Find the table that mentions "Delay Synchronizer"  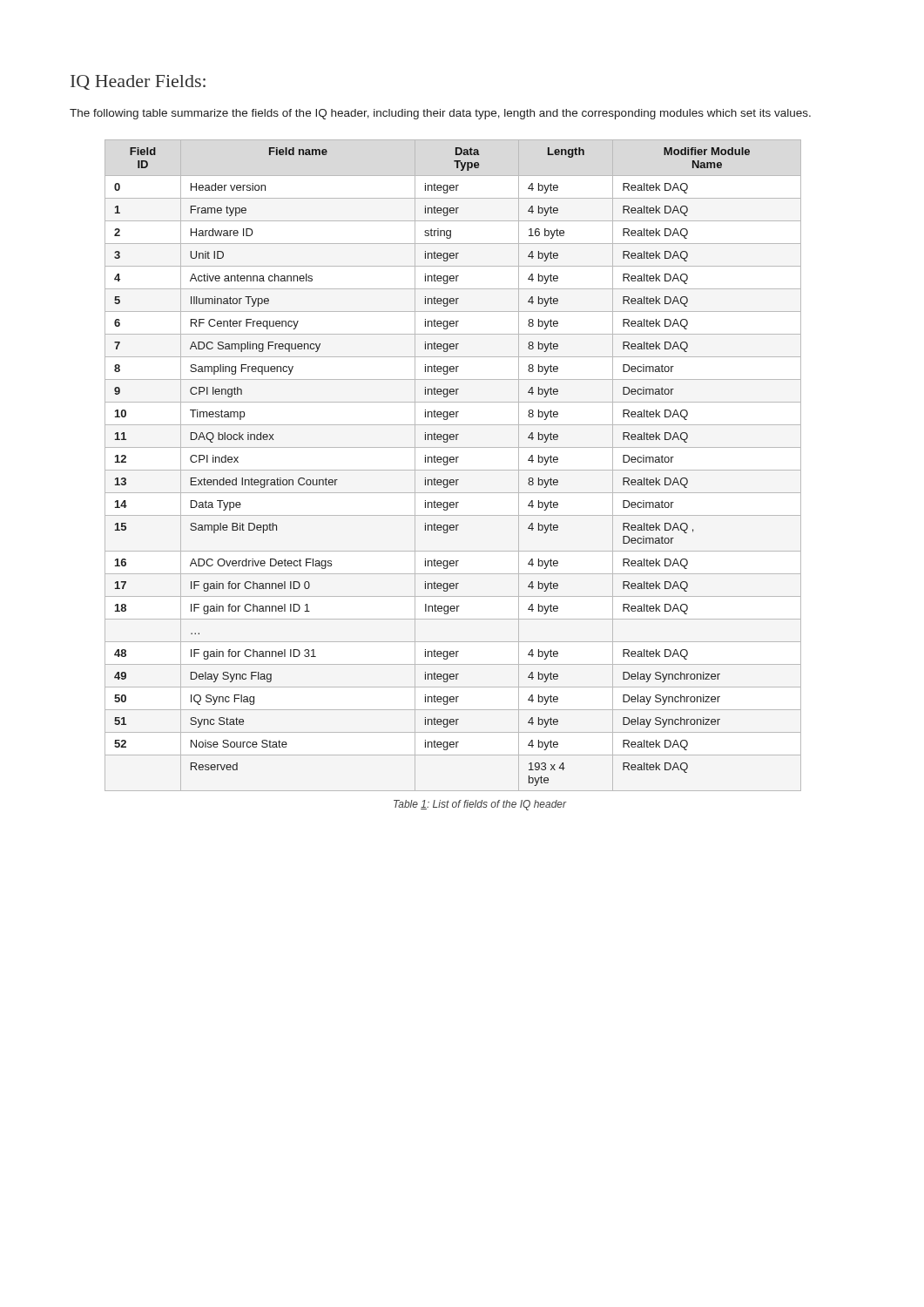tap(479, 465)
